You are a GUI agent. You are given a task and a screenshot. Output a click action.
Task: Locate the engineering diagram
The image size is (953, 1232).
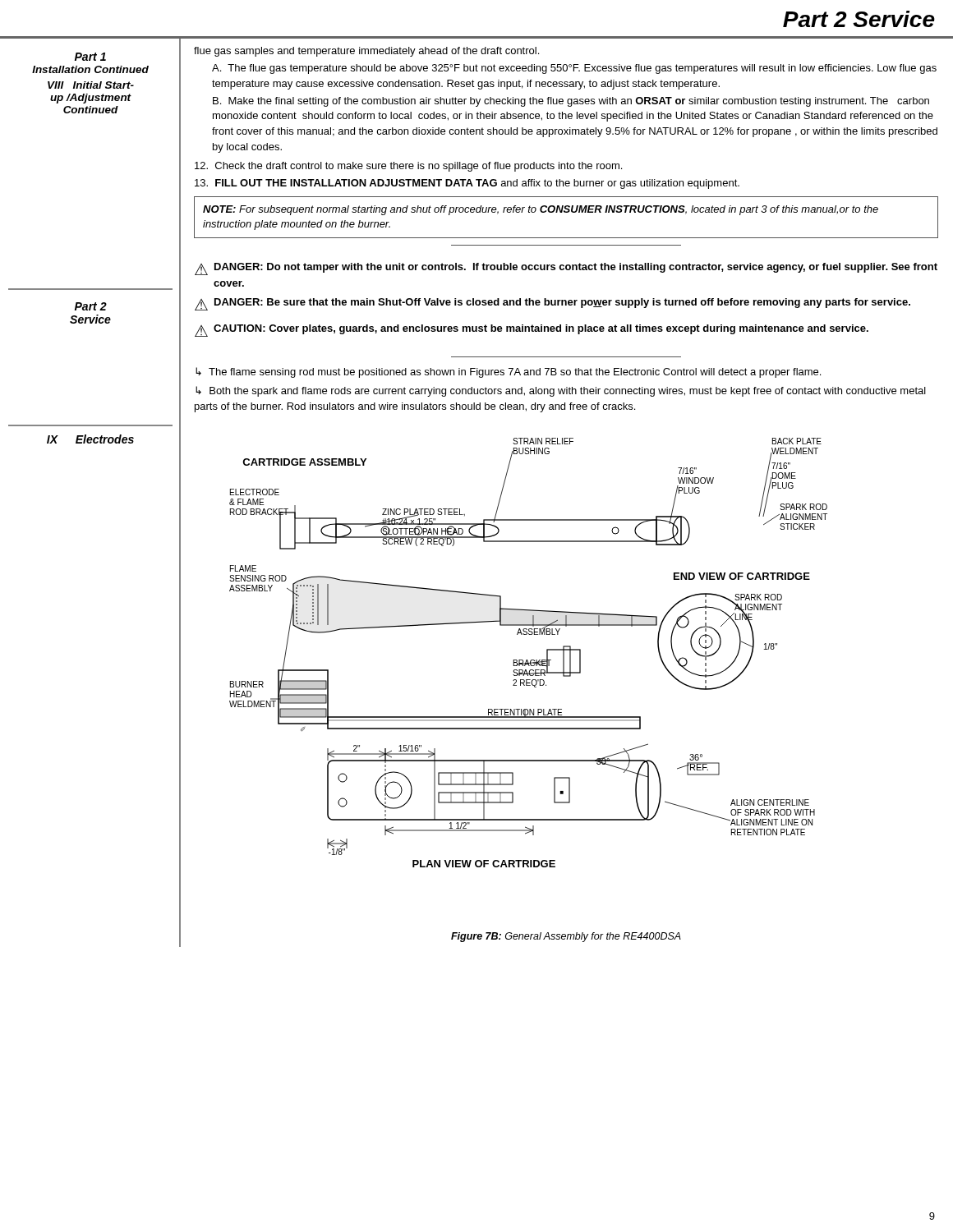pyautogui.click(x=566, y=674)
